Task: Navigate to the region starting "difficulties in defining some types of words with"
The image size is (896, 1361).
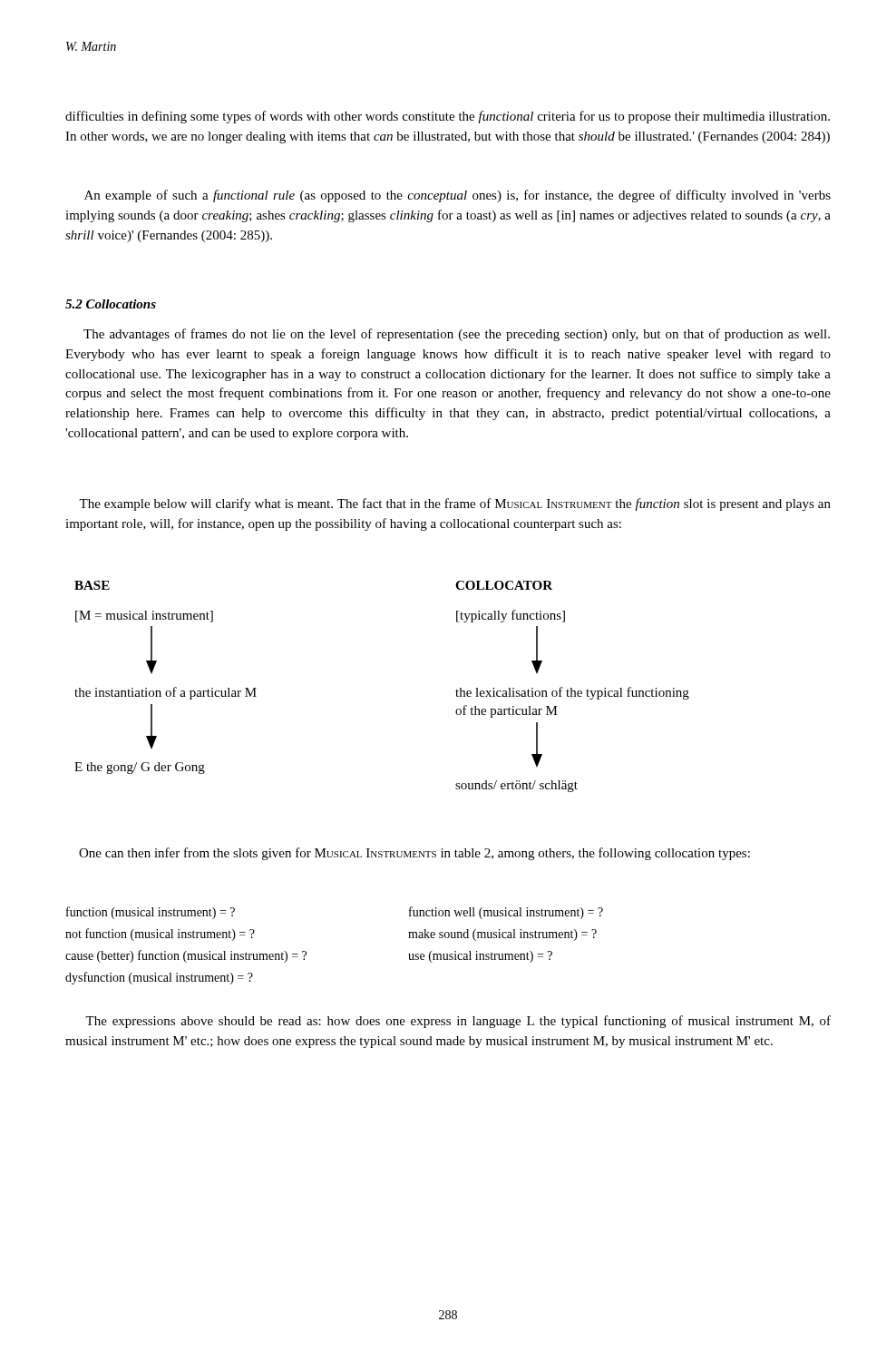Action: point(448,126)
